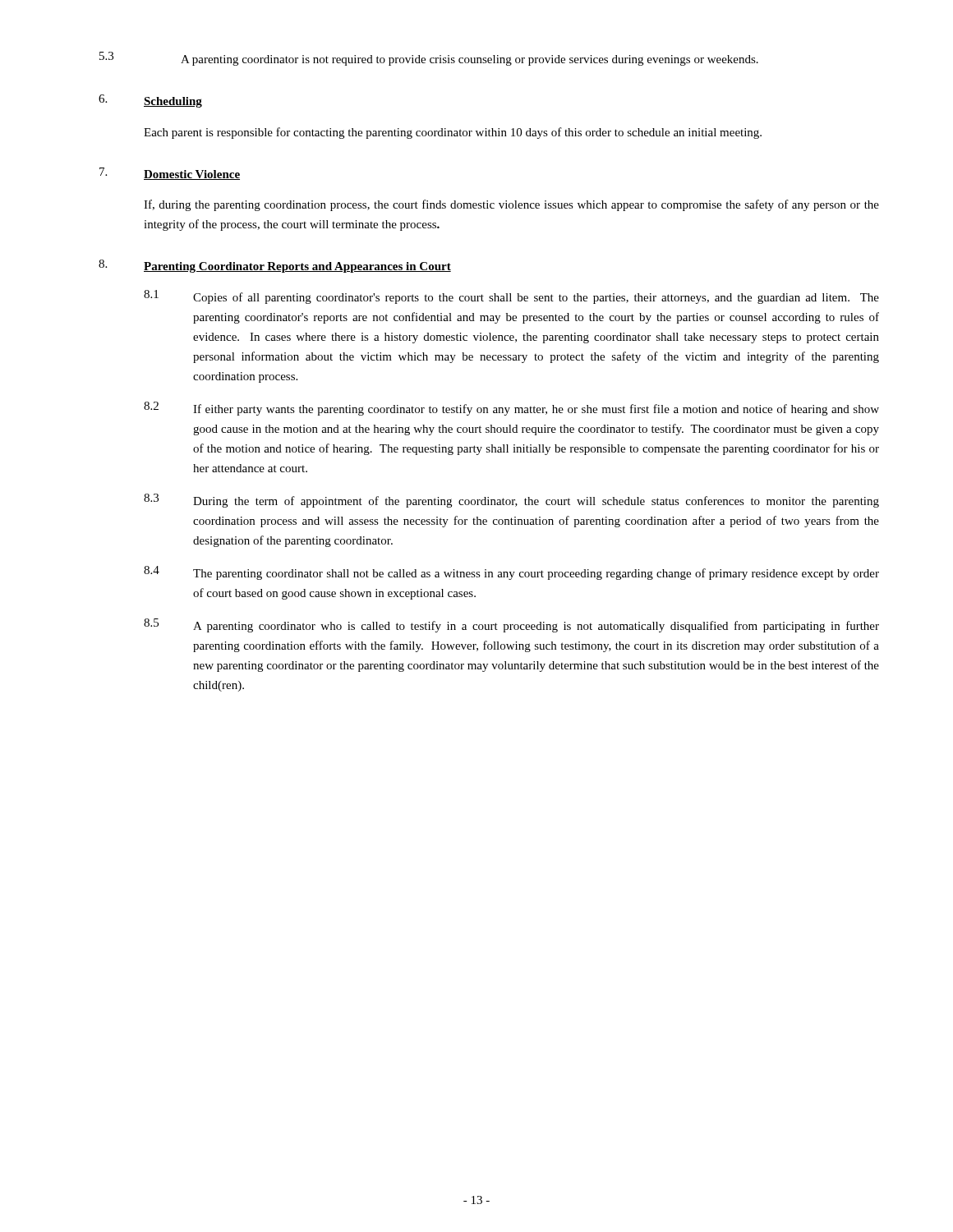Select the passage starting "5.3 A parenting coordinator is not"
The image size is (953, 1232).
[489, 59]
